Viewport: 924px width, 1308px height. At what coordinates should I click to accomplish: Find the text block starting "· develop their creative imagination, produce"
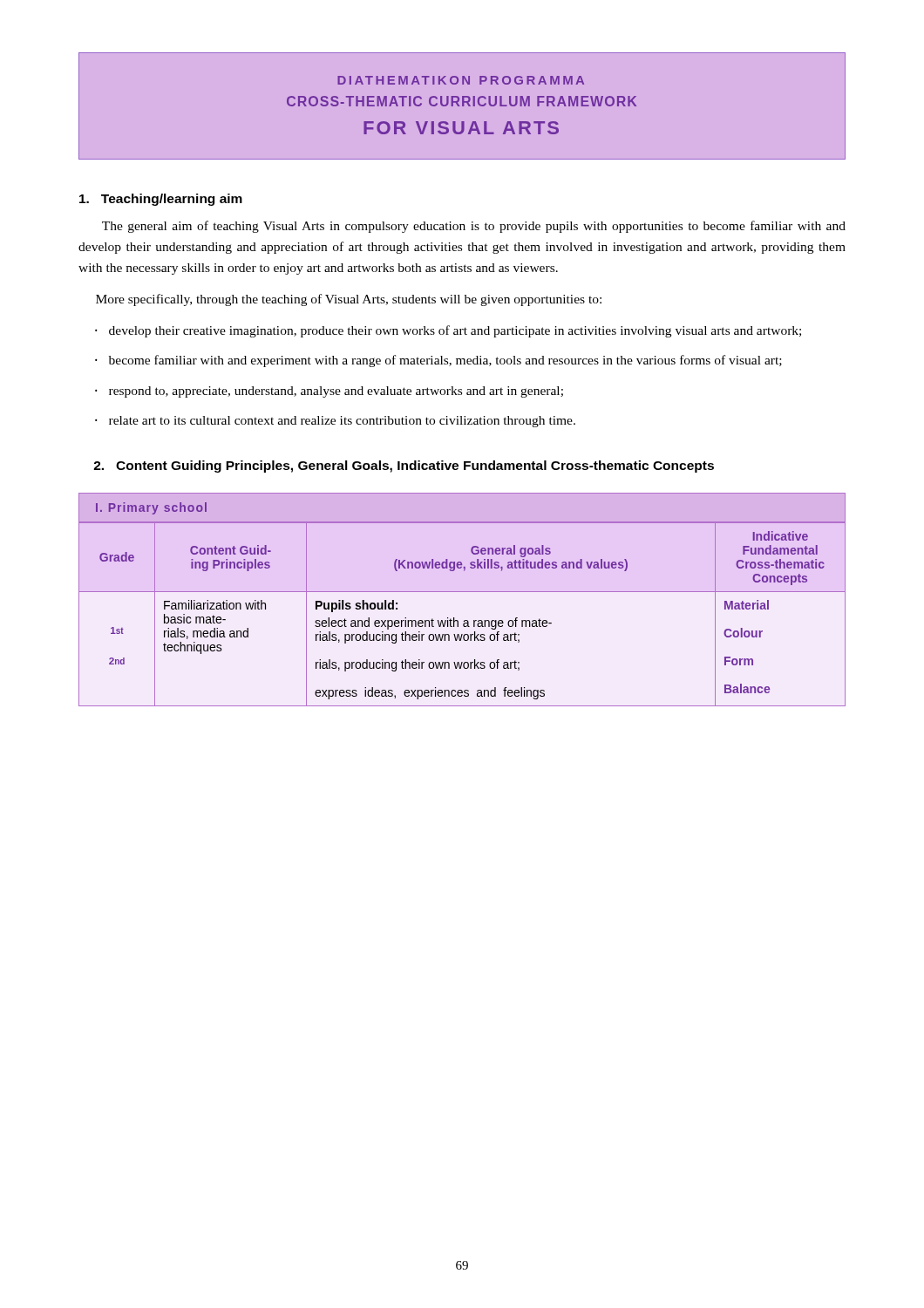click(x=448, y=331)
